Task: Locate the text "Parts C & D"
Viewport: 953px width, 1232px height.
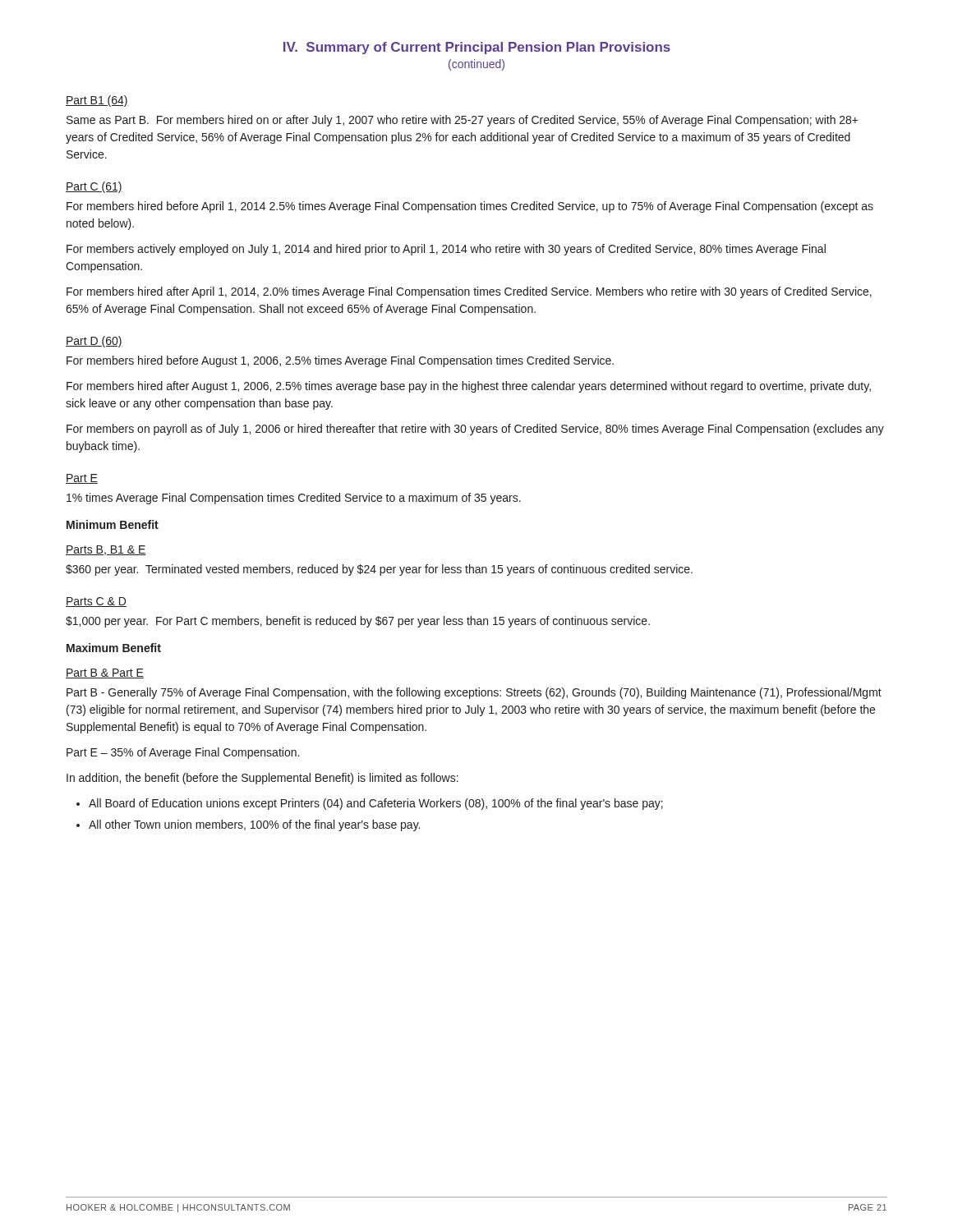Action: click(x=96, y=601)
